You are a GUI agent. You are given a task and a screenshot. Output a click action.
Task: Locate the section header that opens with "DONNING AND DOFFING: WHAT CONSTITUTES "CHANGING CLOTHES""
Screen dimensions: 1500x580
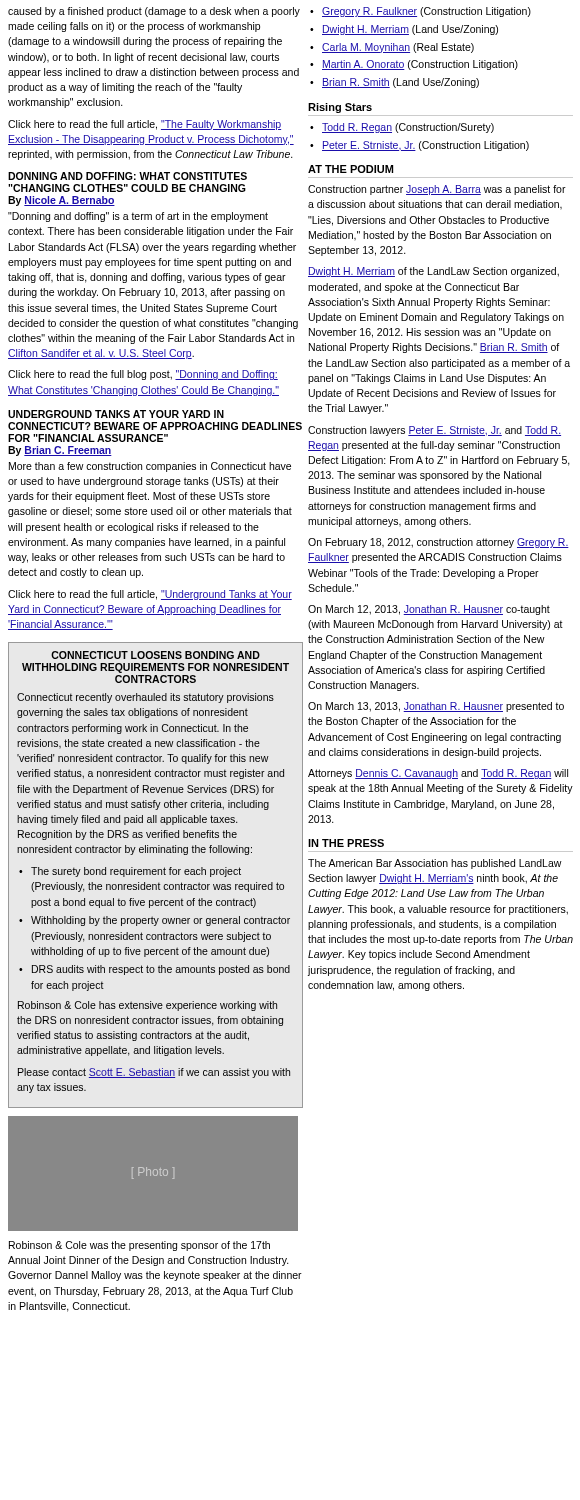[x=128, y=188]
